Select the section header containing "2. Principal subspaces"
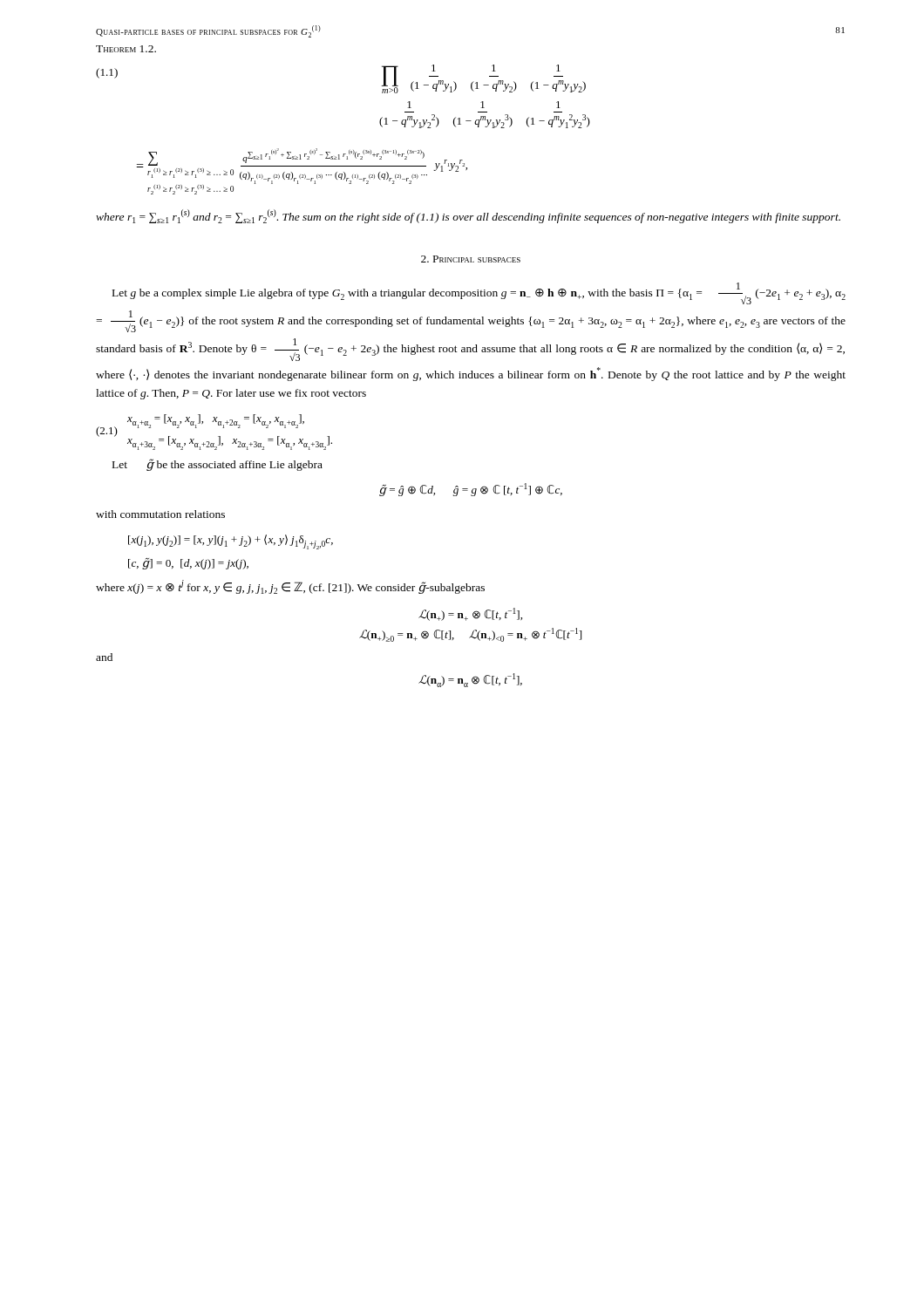 click(x=471, y=258)
